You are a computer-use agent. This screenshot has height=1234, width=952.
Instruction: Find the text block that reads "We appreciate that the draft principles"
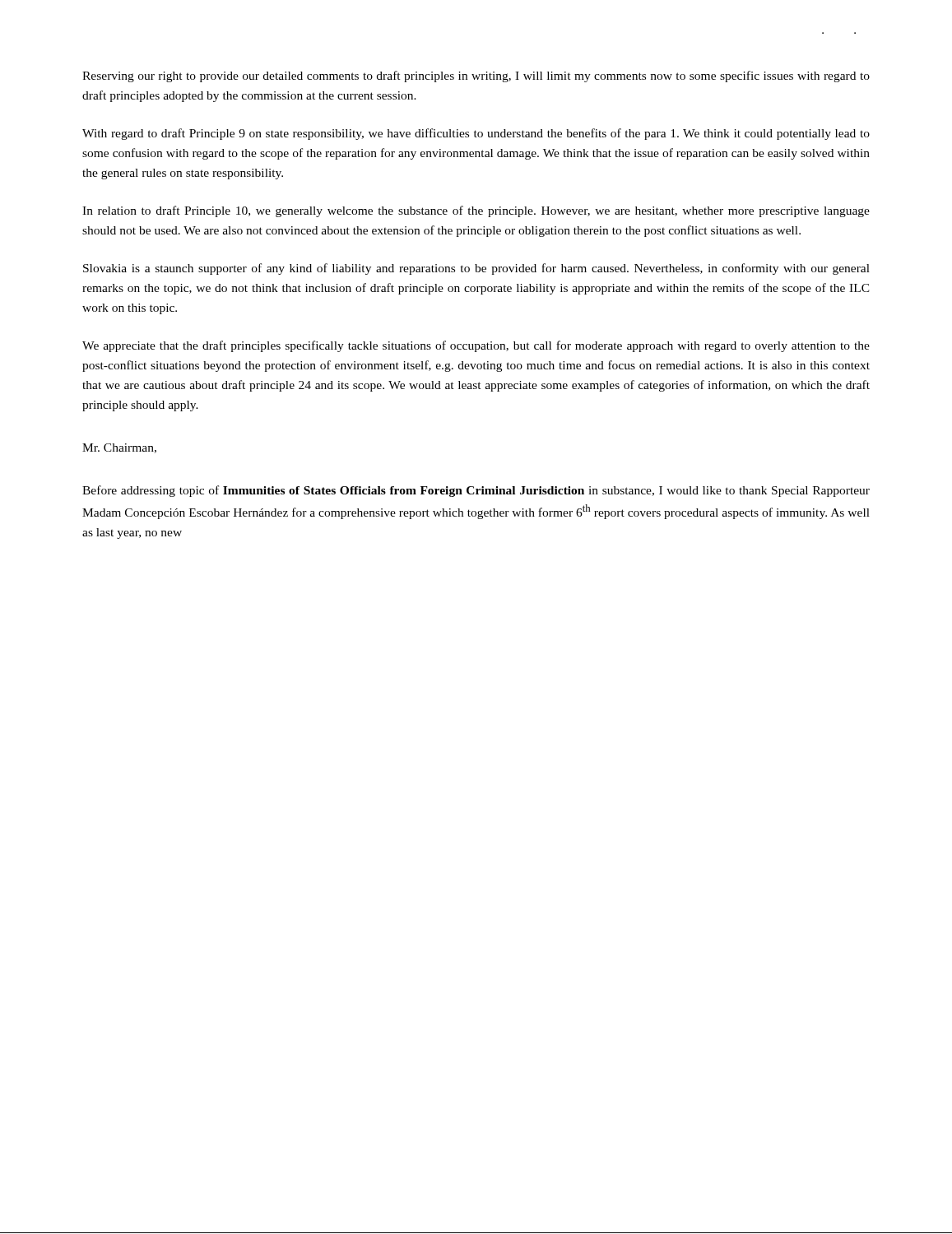point(476,375)
